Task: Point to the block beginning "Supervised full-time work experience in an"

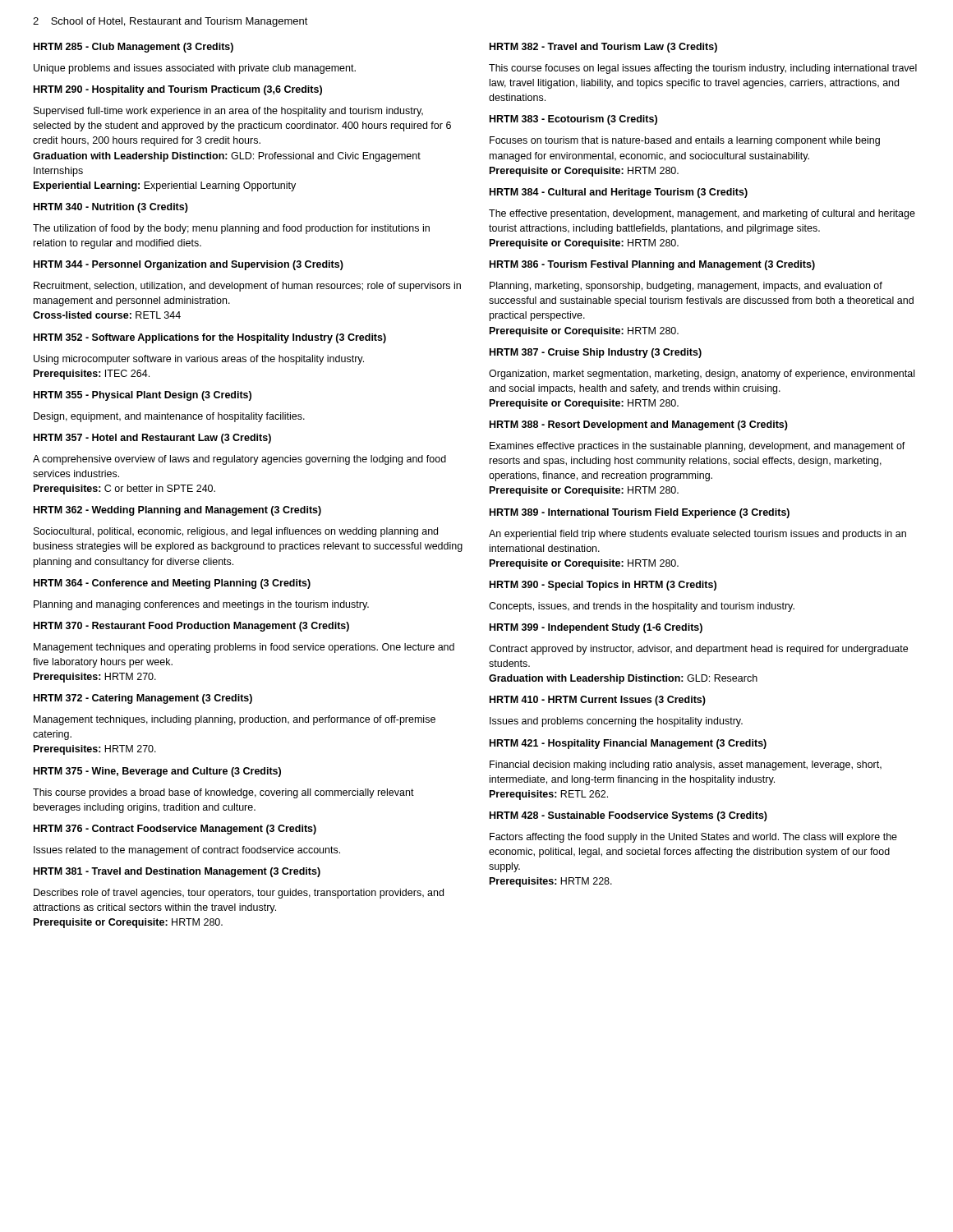Action: [x=249, y=148]
